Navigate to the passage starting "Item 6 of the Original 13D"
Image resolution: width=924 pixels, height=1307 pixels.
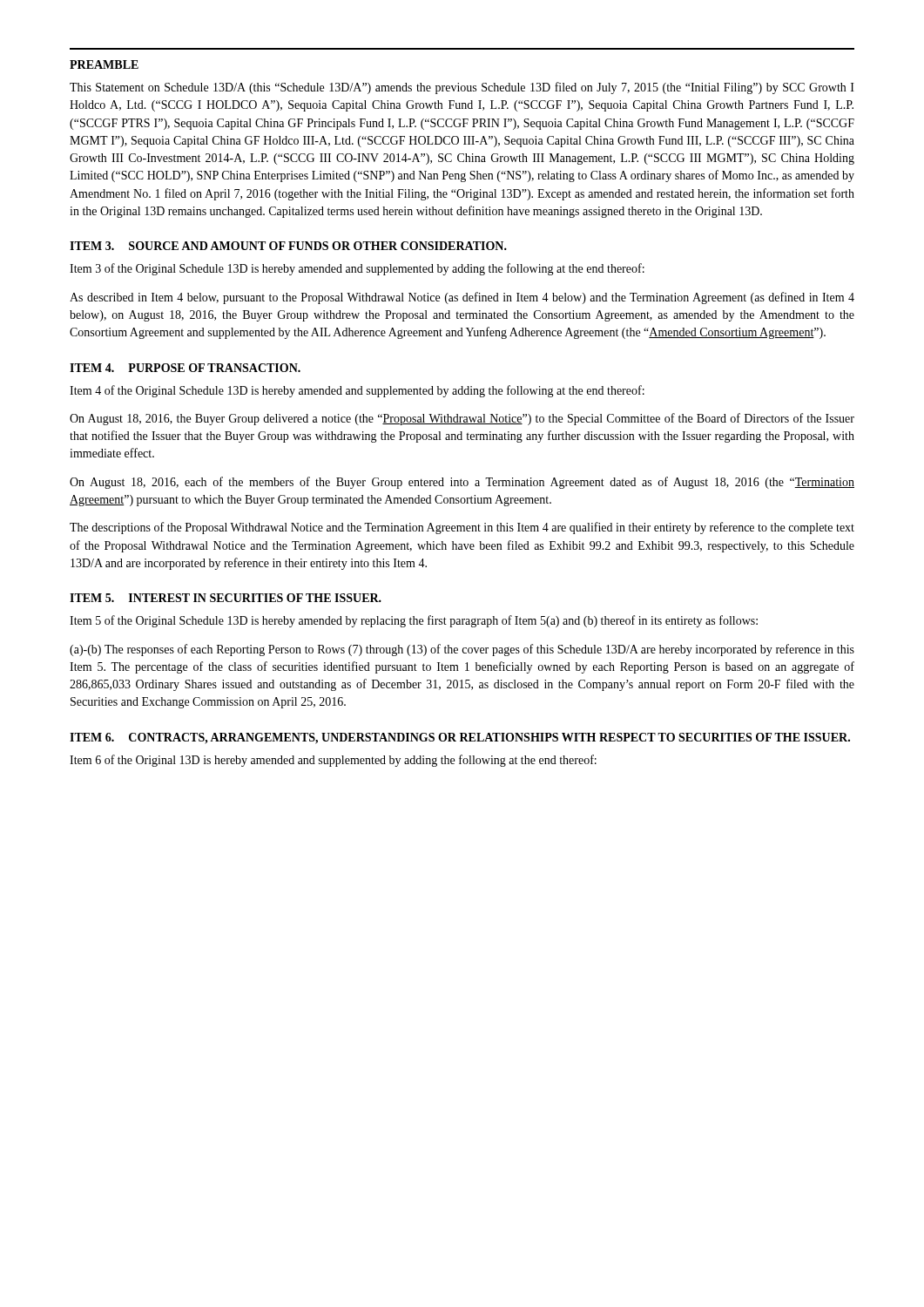click(x=333, y=760)
